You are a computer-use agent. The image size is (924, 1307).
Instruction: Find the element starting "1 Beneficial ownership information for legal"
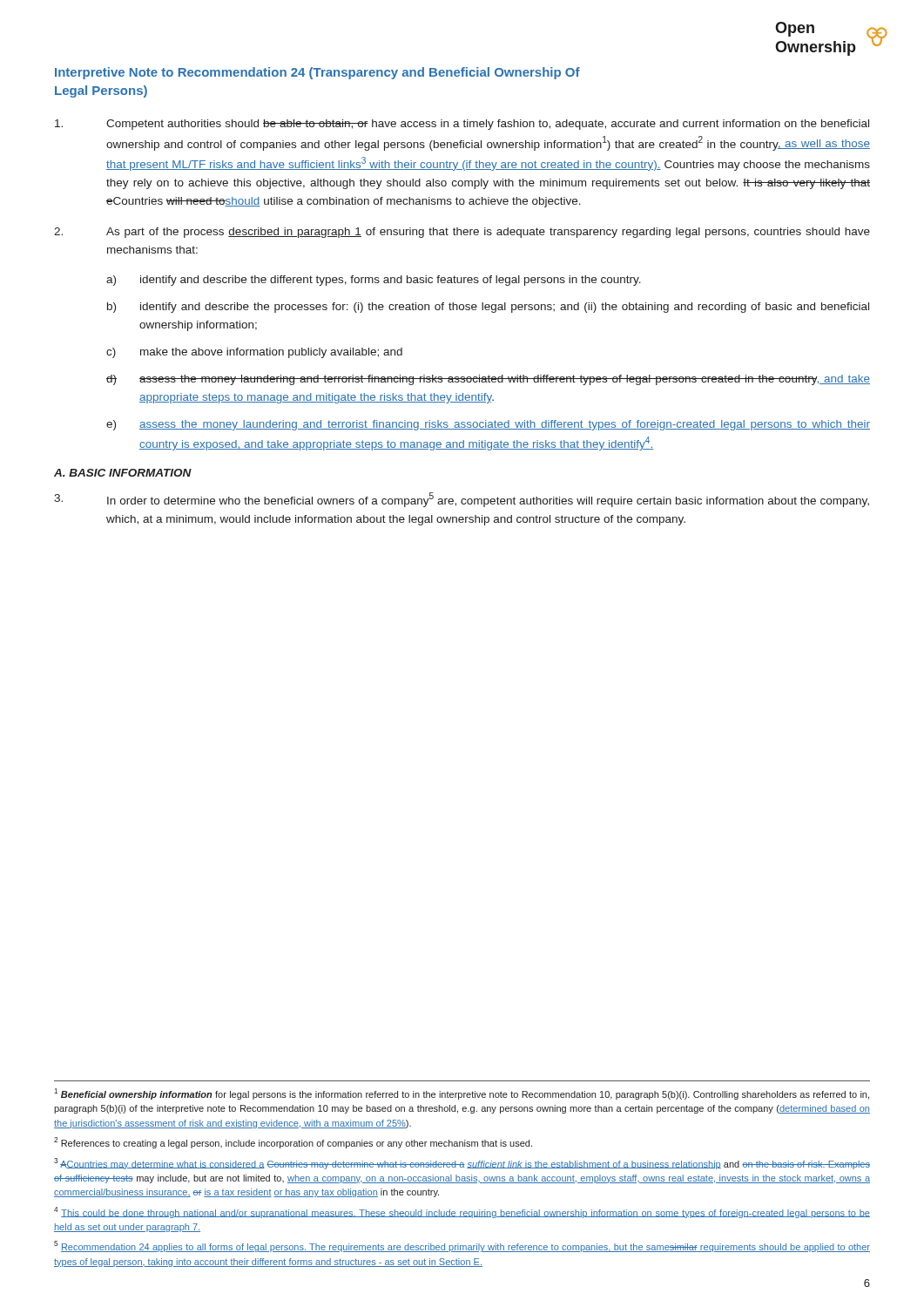click(x=462, y=1108)
